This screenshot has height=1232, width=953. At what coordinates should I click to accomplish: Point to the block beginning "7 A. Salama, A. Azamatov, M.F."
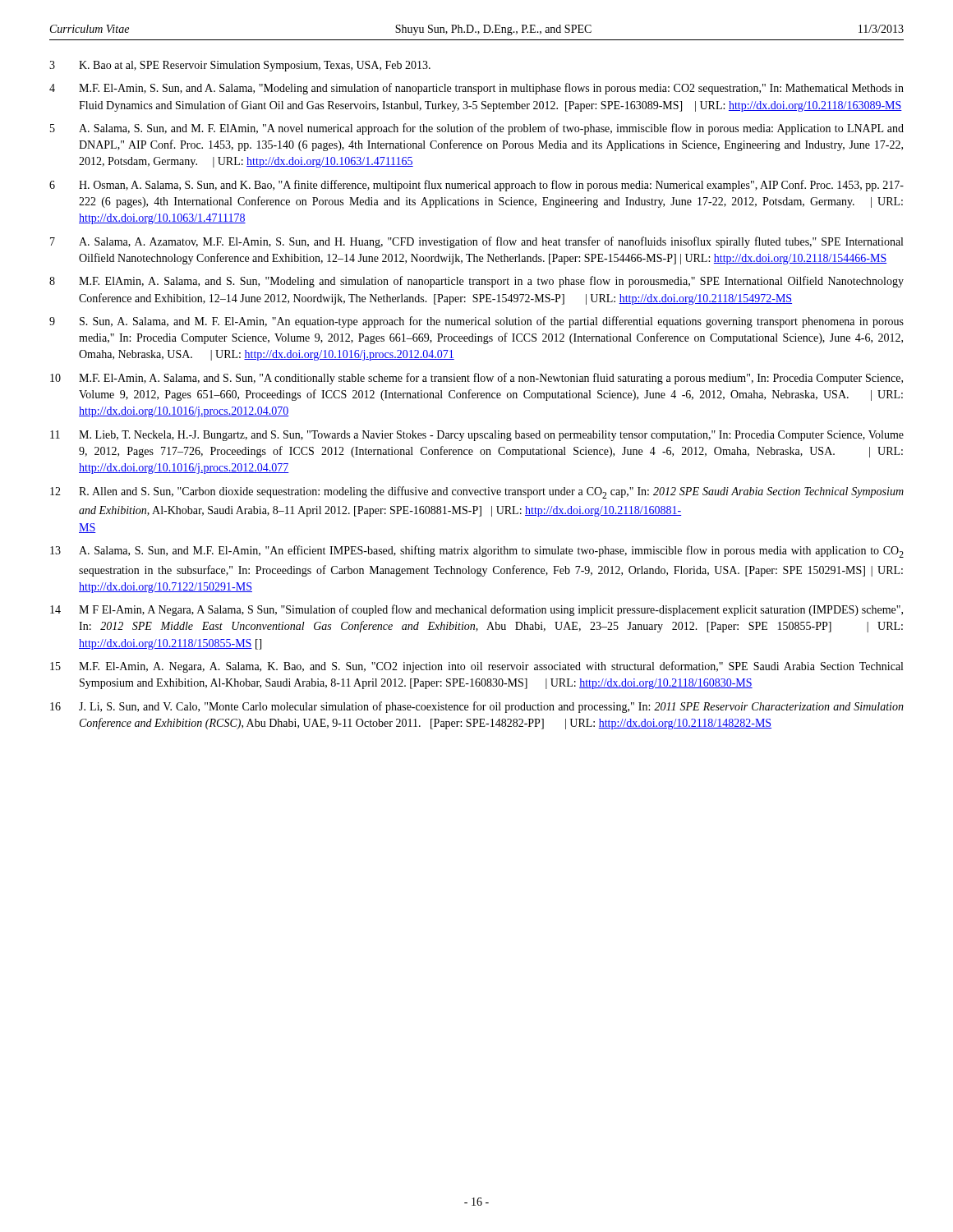pos(476,250)
